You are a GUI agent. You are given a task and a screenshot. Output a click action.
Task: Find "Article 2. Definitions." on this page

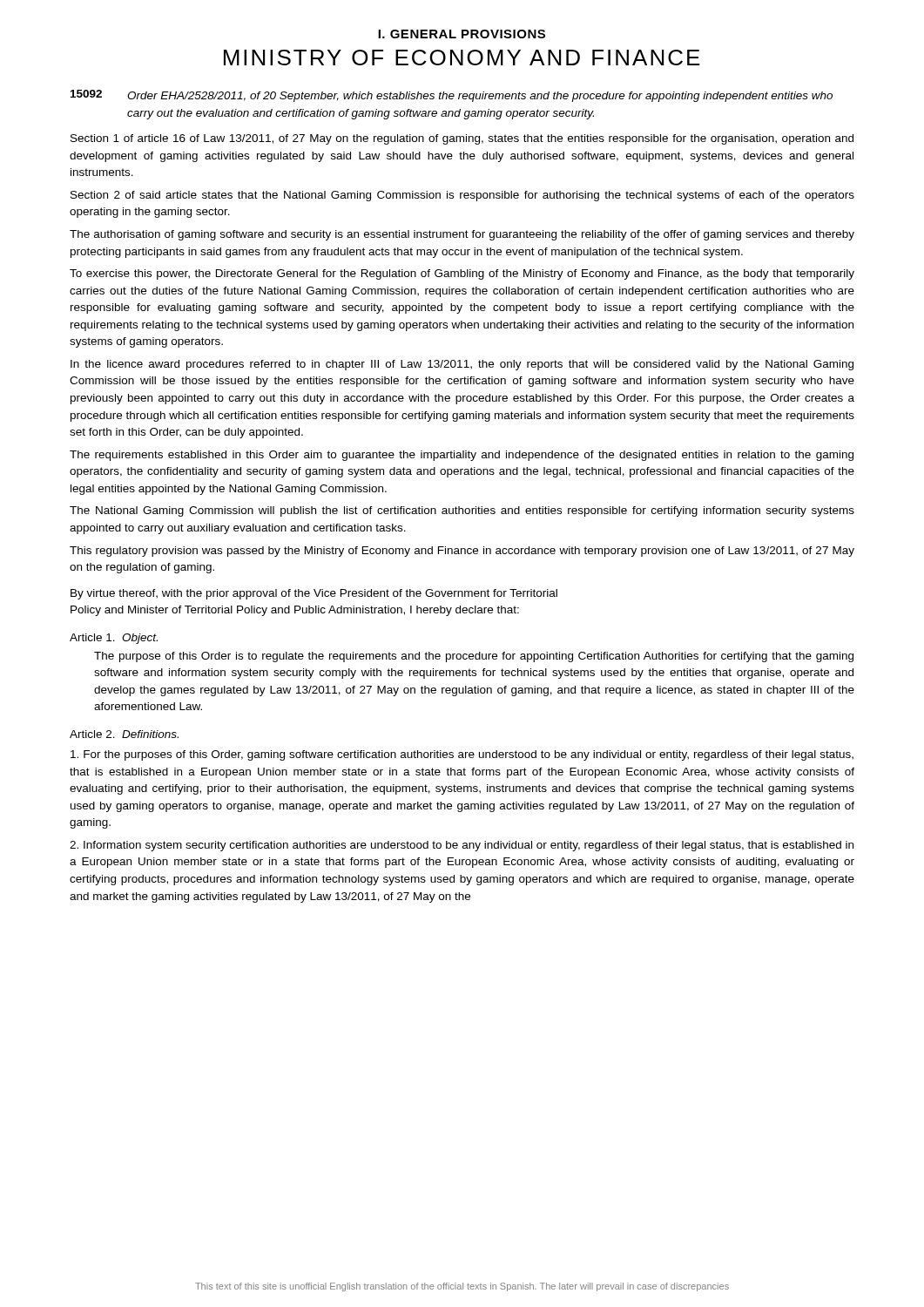125,734
